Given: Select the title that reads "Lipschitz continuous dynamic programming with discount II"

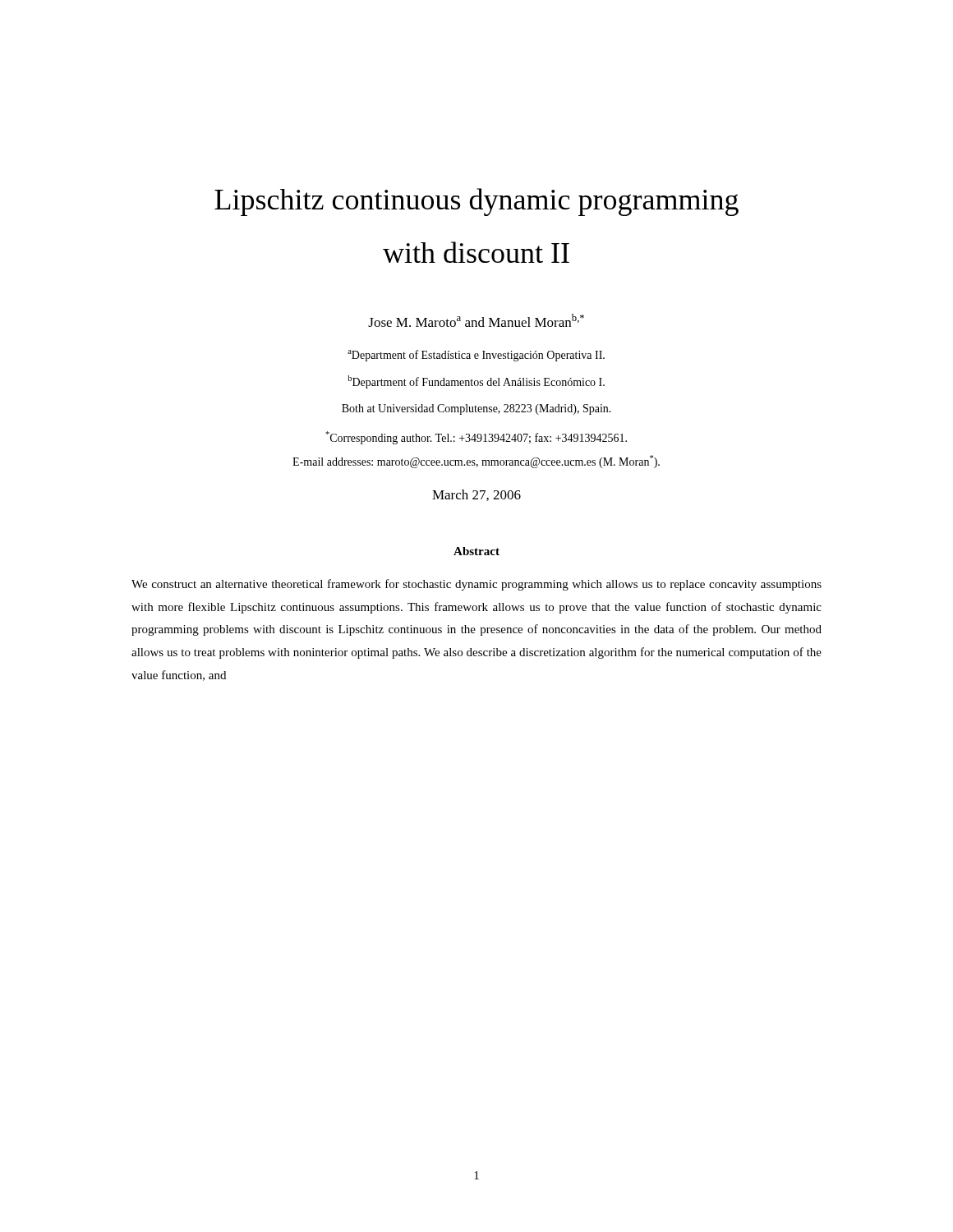Looking at the screenshot, I should coord(476,227).
